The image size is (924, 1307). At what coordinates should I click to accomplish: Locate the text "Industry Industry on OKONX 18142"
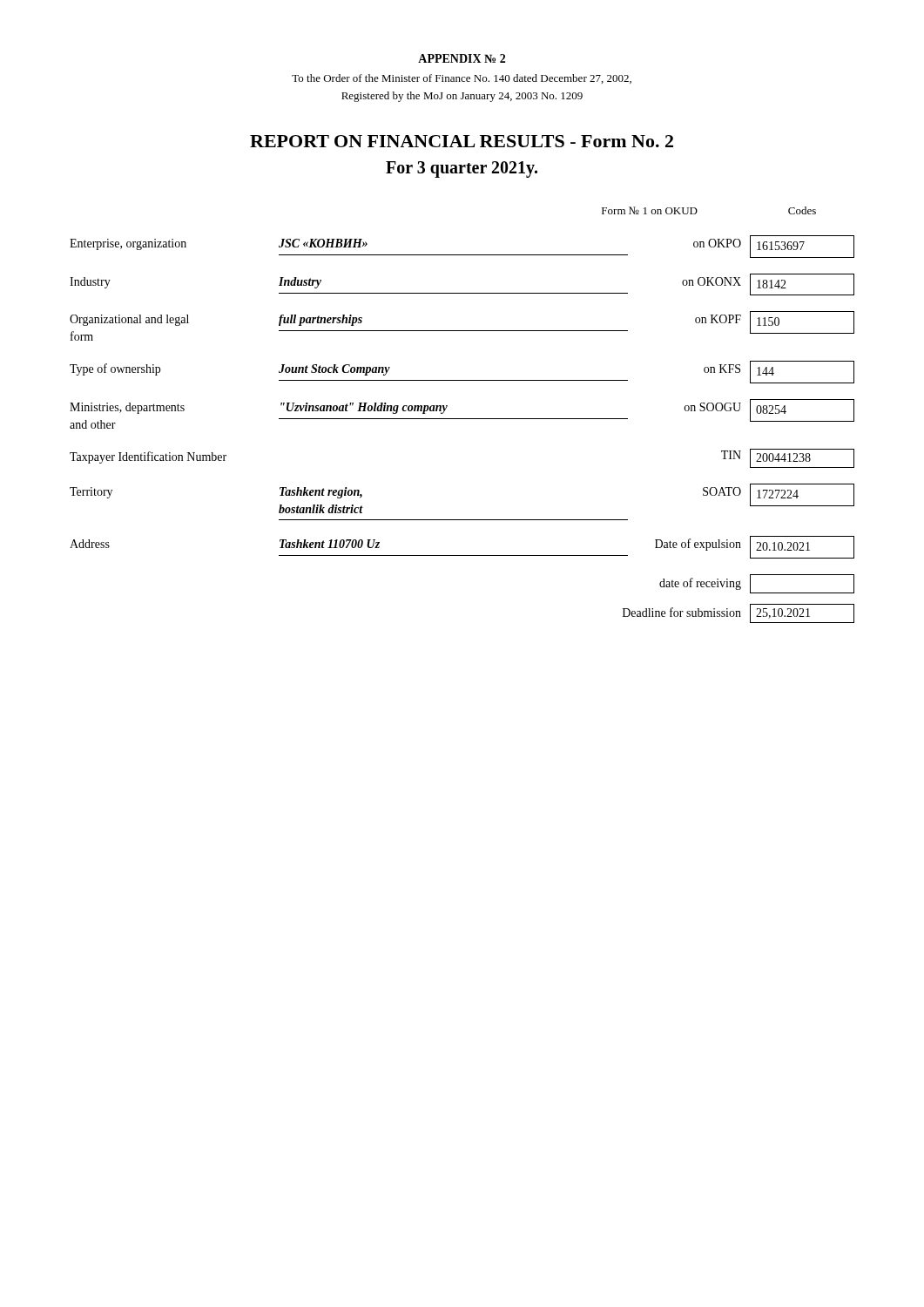pos(462,284)
